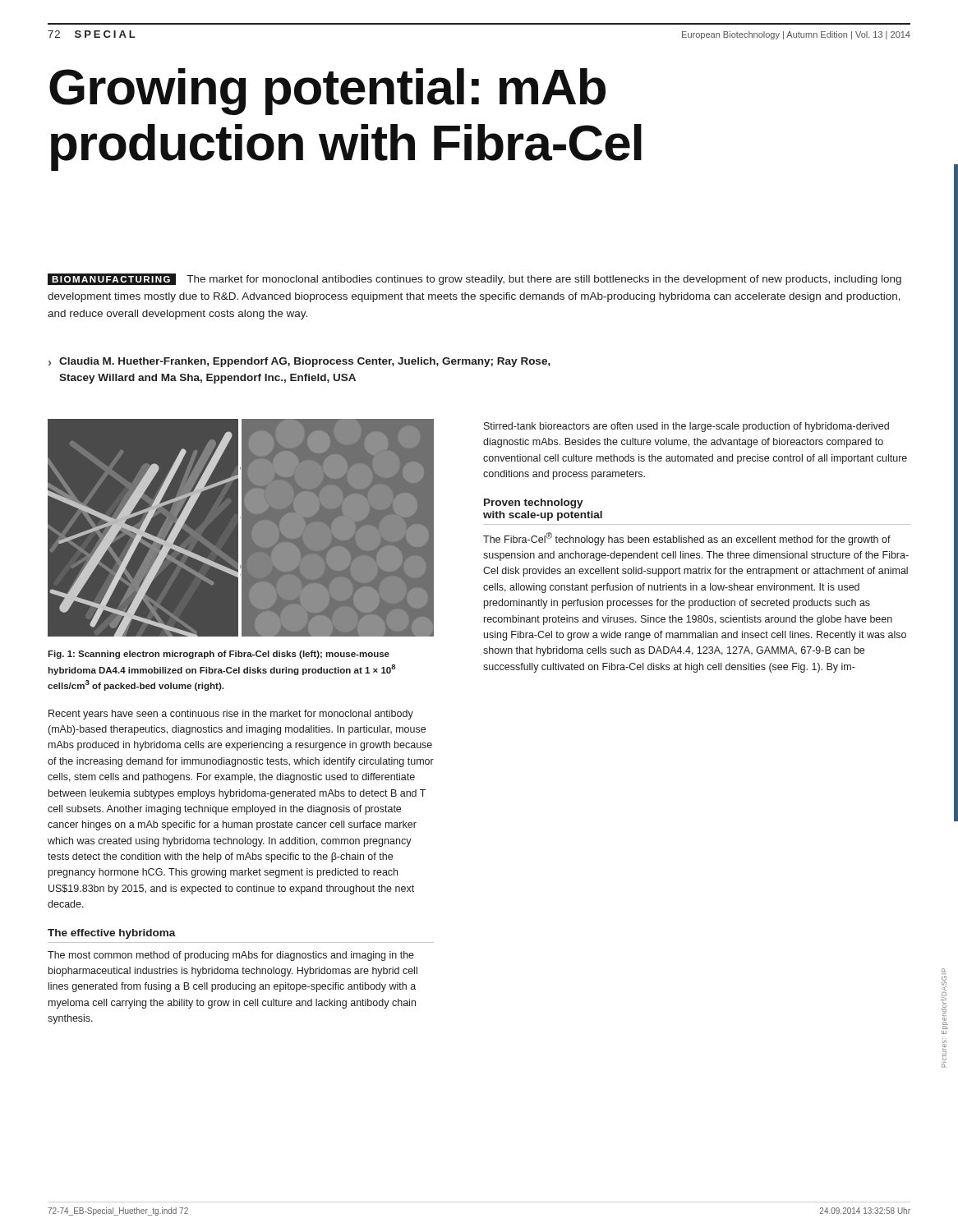Find the text block that says "The Fibra-Cel® technology has been established"
This screenshot has width=958, height=1232.
coord(697,602)
